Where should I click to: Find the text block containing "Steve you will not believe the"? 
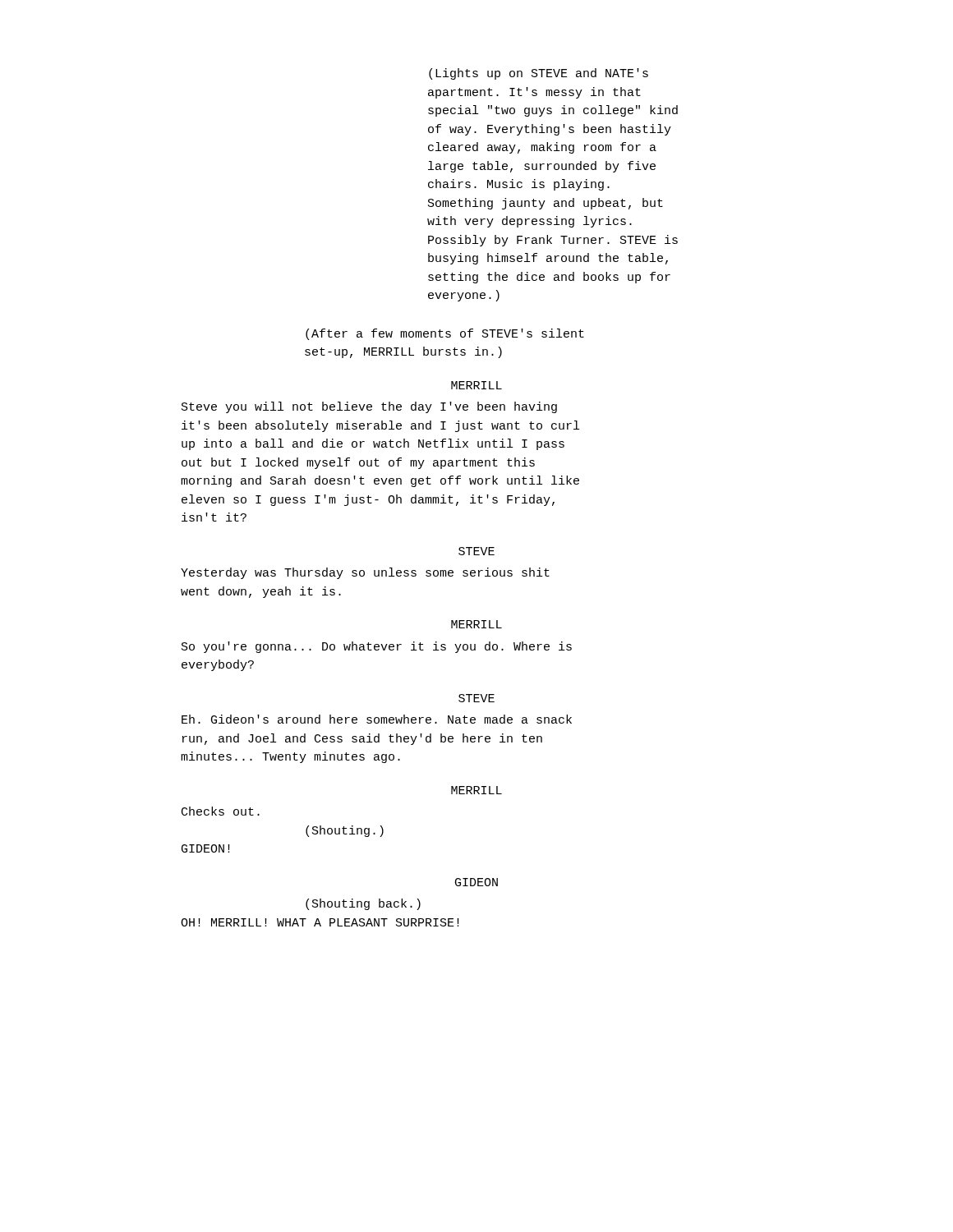pyautogui.click(x=380, y=463)
